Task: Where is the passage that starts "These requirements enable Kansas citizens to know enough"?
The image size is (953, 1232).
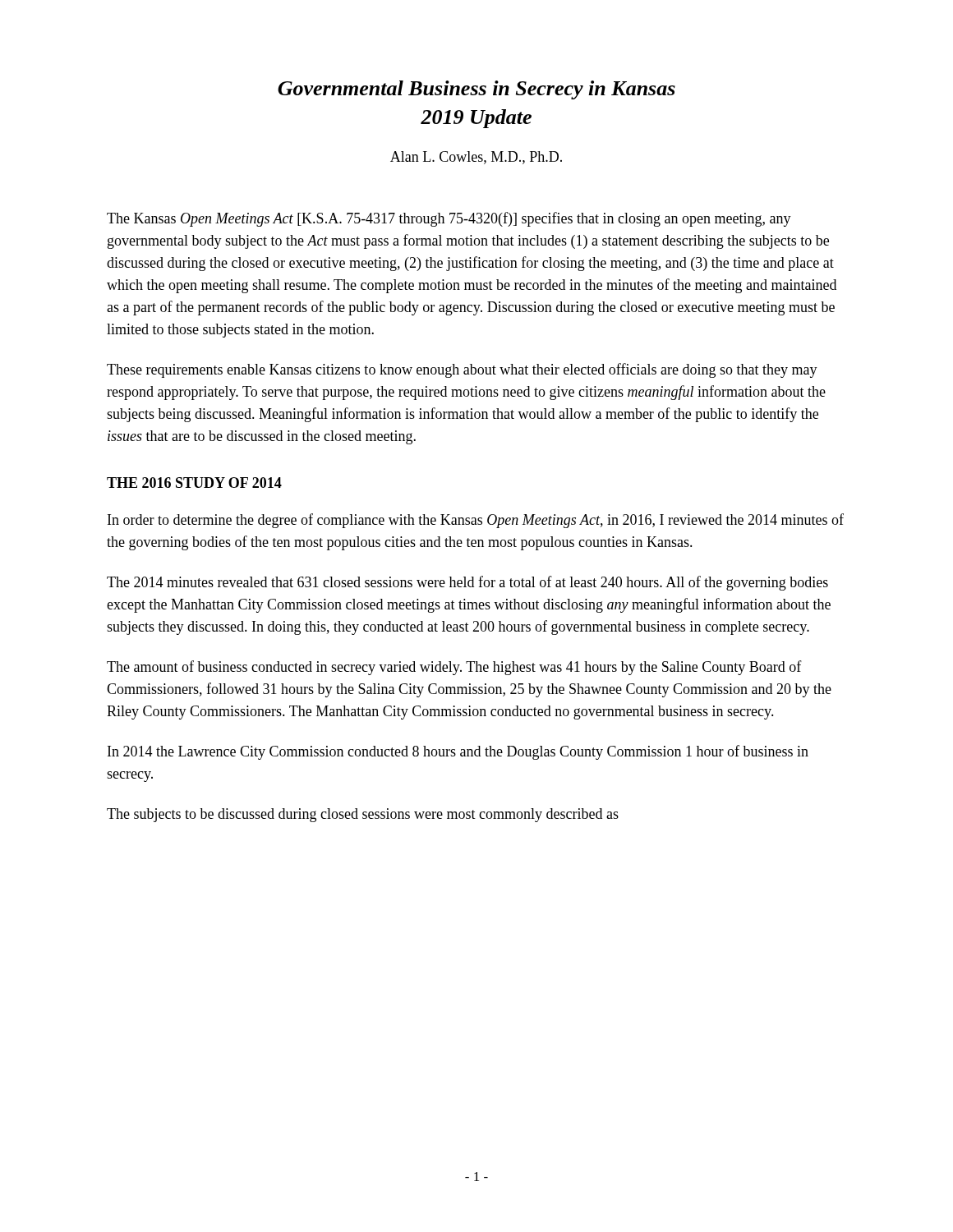Action: 466,403
